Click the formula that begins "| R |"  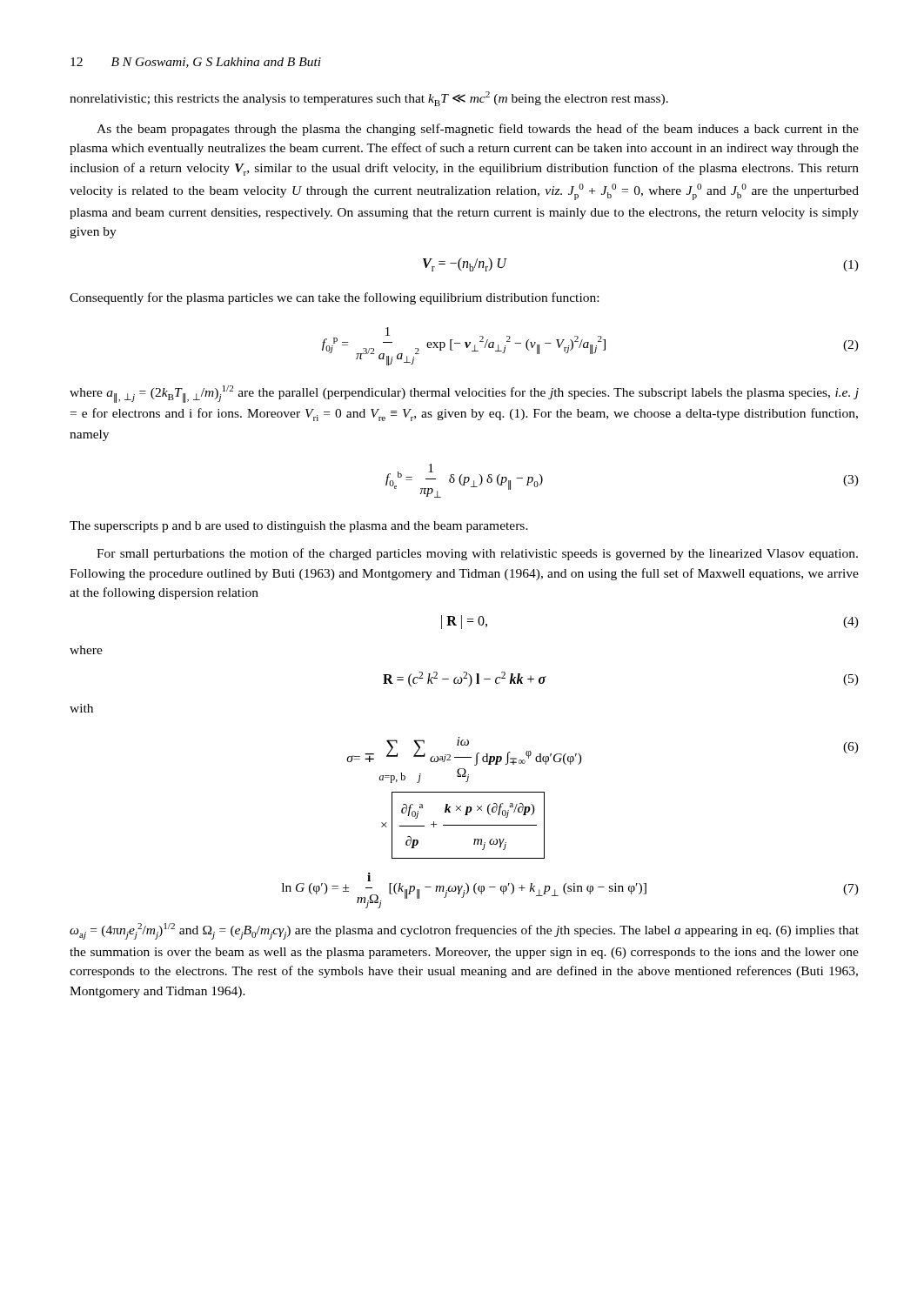point(464,621)
